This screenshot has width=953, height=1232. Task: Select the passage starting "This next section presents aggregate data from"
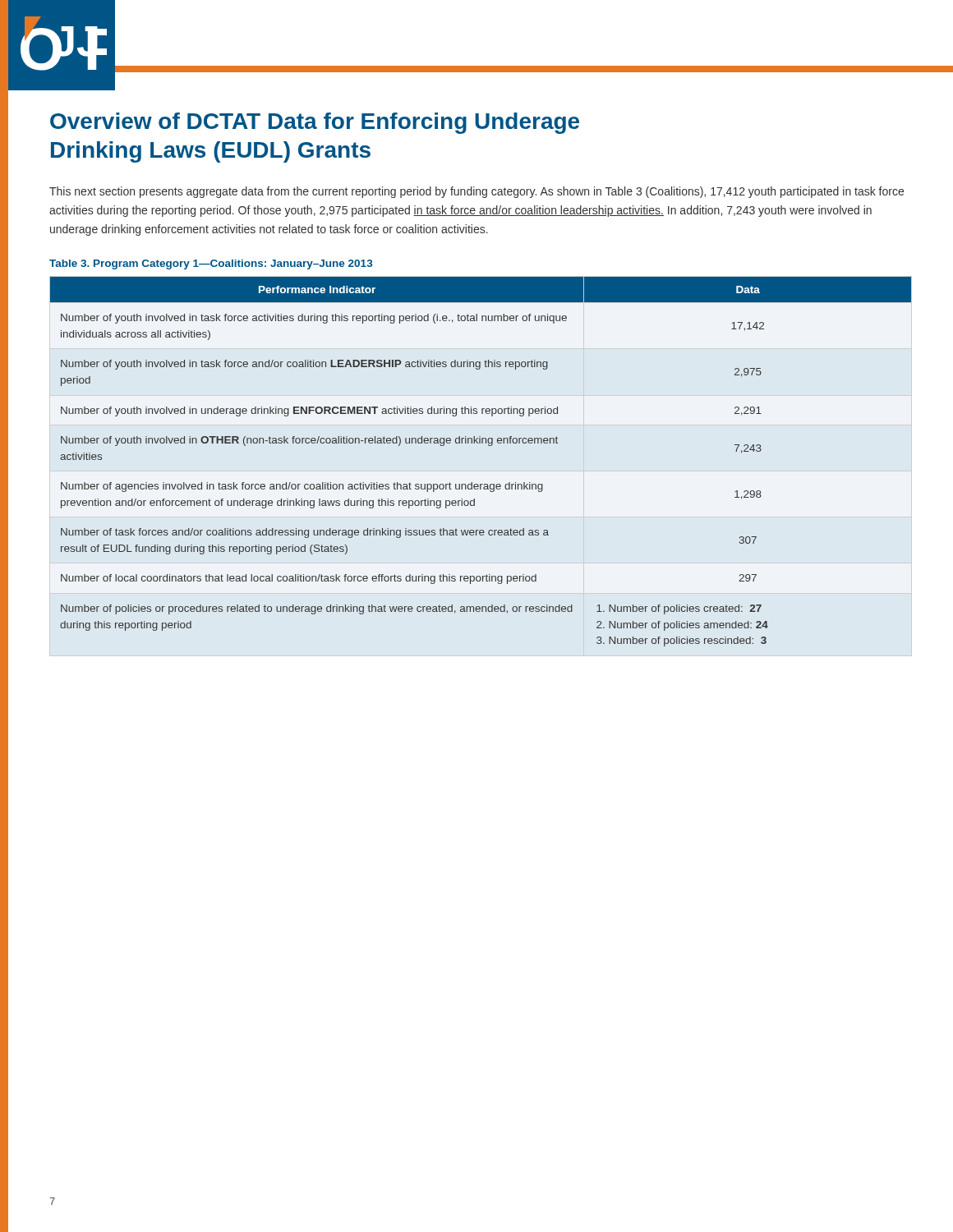pos(477,210)
